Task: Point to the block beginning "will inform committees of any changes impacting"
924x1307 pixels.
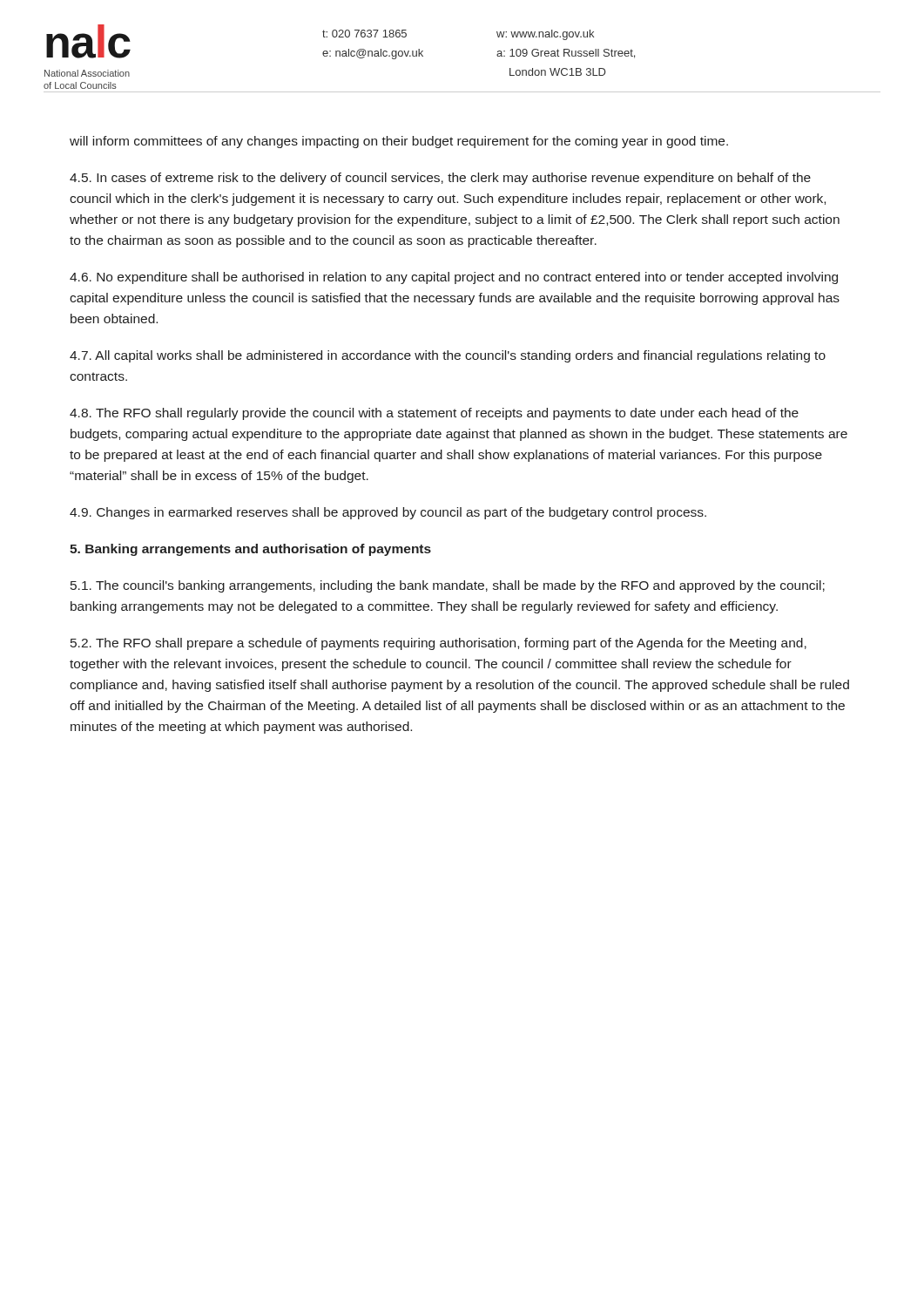Action: [x=462, y=141]
